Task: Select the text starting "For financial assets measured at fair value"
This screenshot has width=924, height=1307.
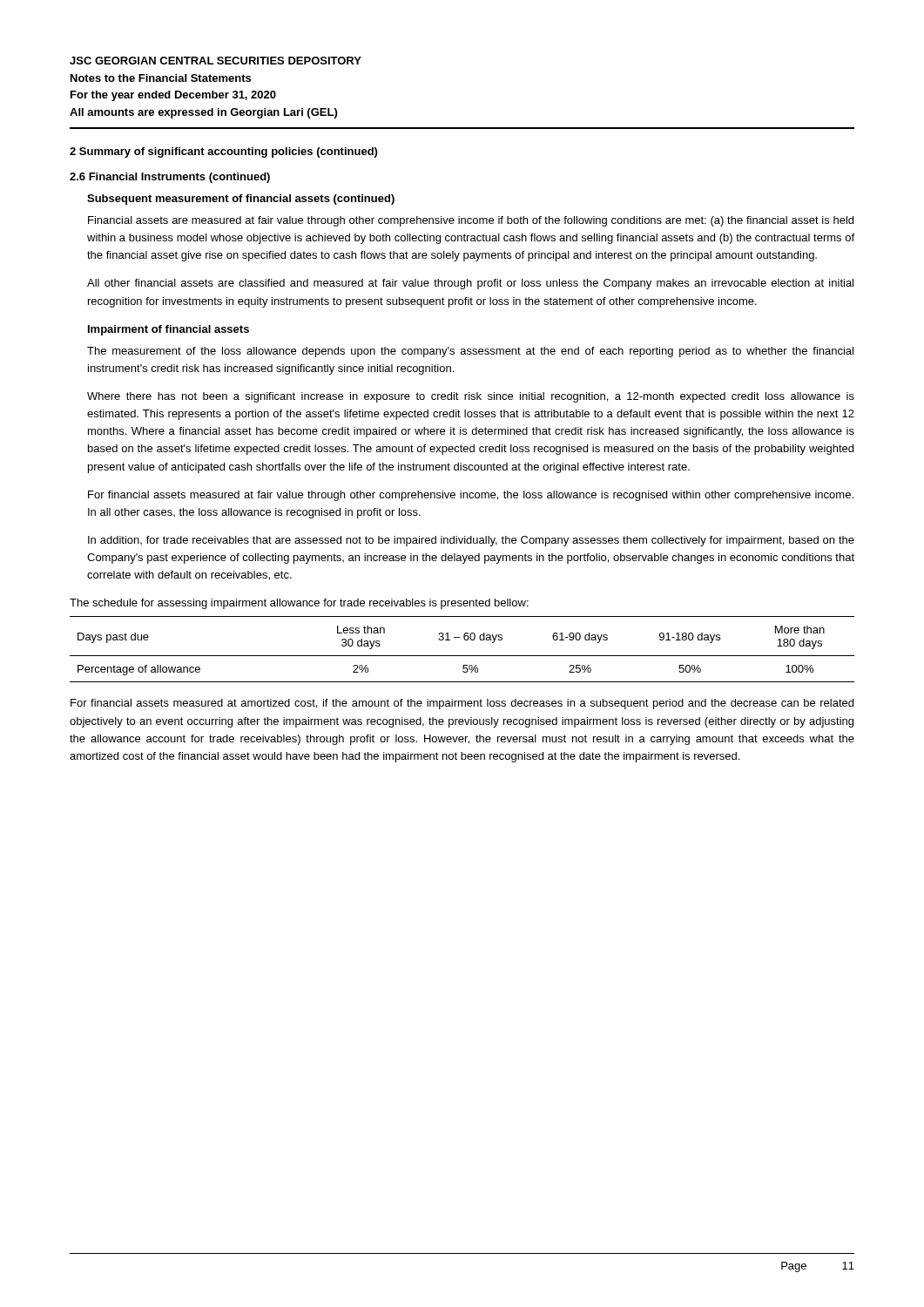Action: point(471,503)
